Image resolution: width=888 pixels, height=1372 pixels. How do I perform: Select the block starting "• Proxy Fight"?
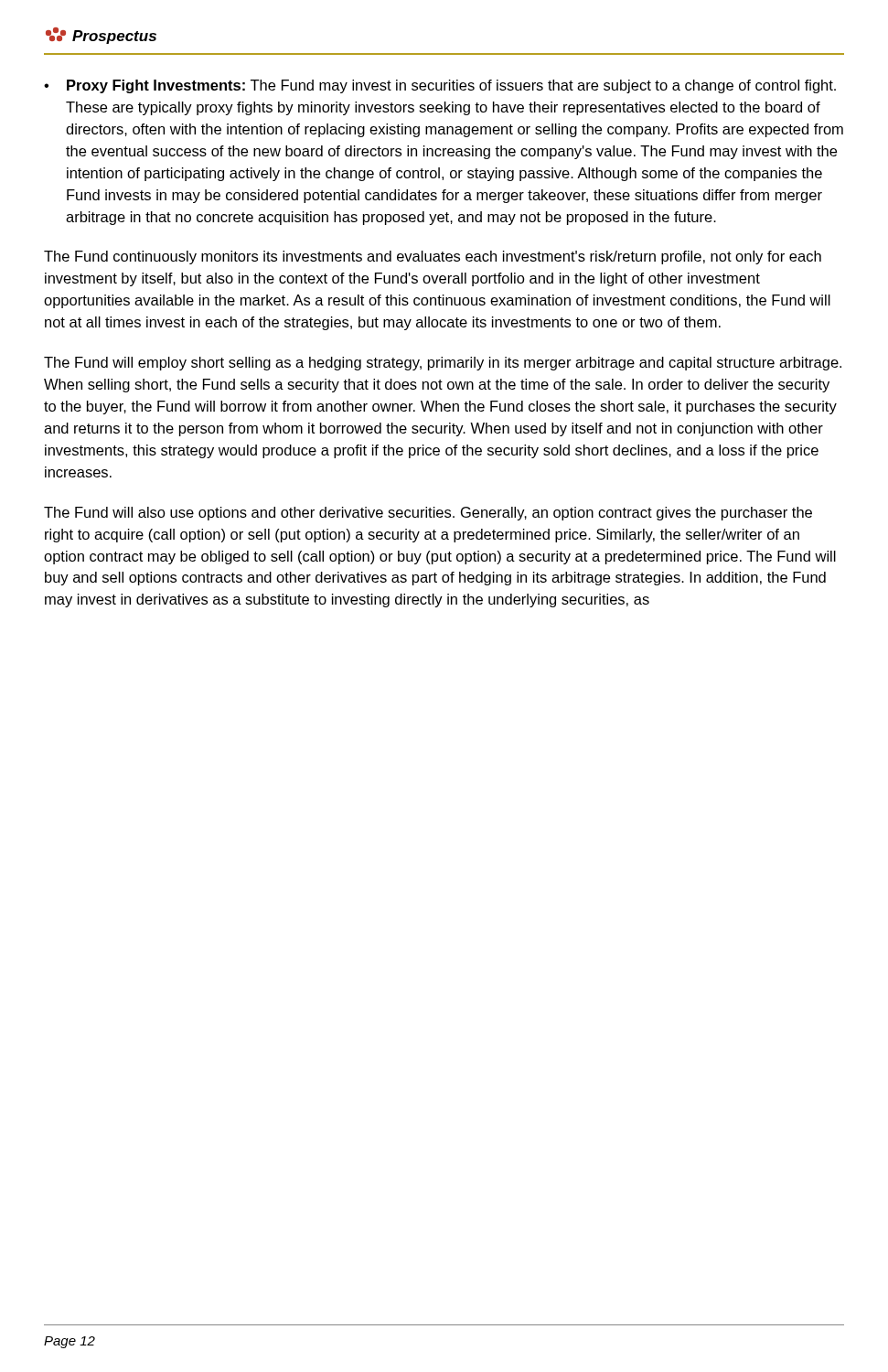tap(444, 152)
